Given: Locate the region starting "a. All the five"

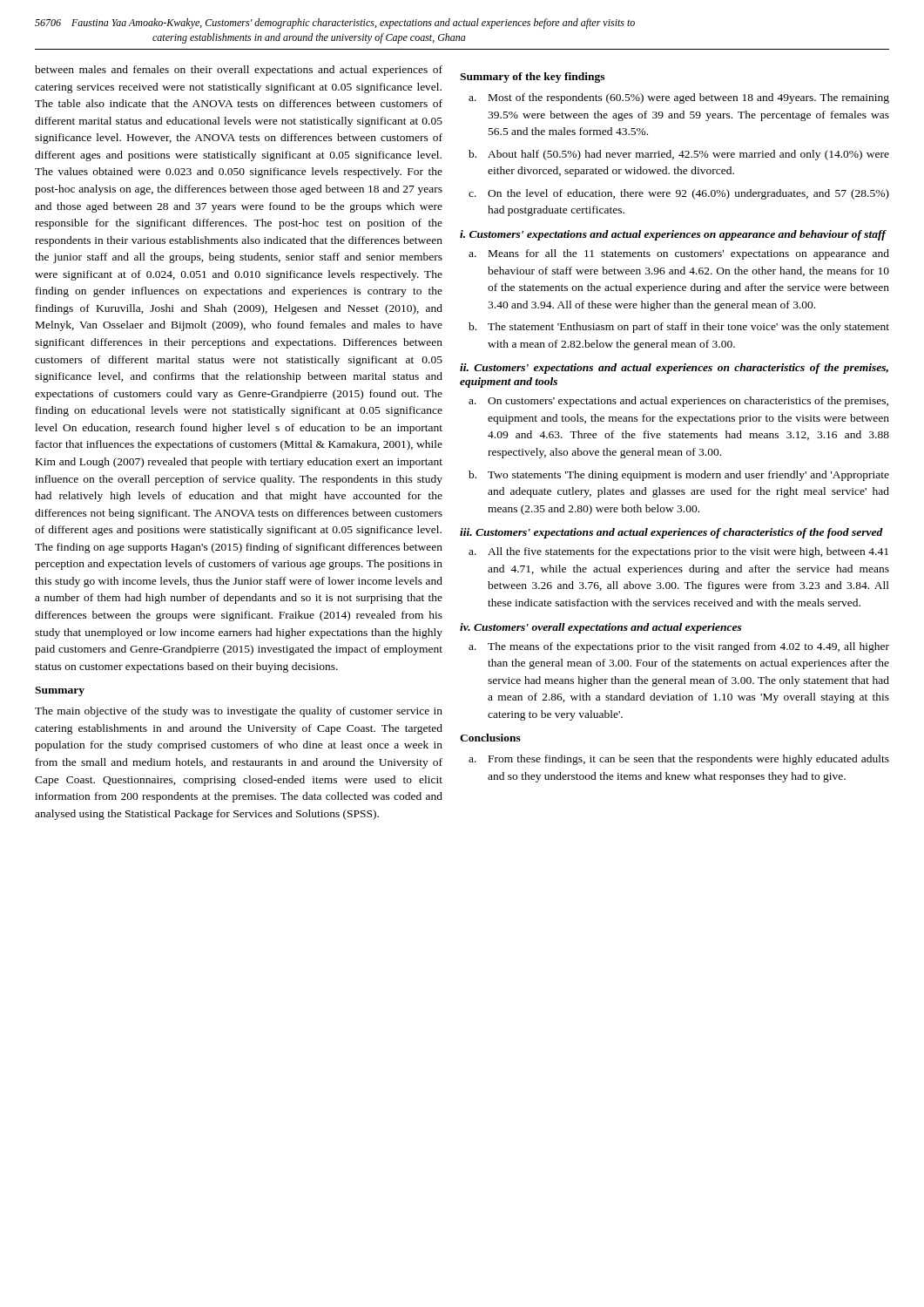Looking at the screenshot, I should (674, 577).
